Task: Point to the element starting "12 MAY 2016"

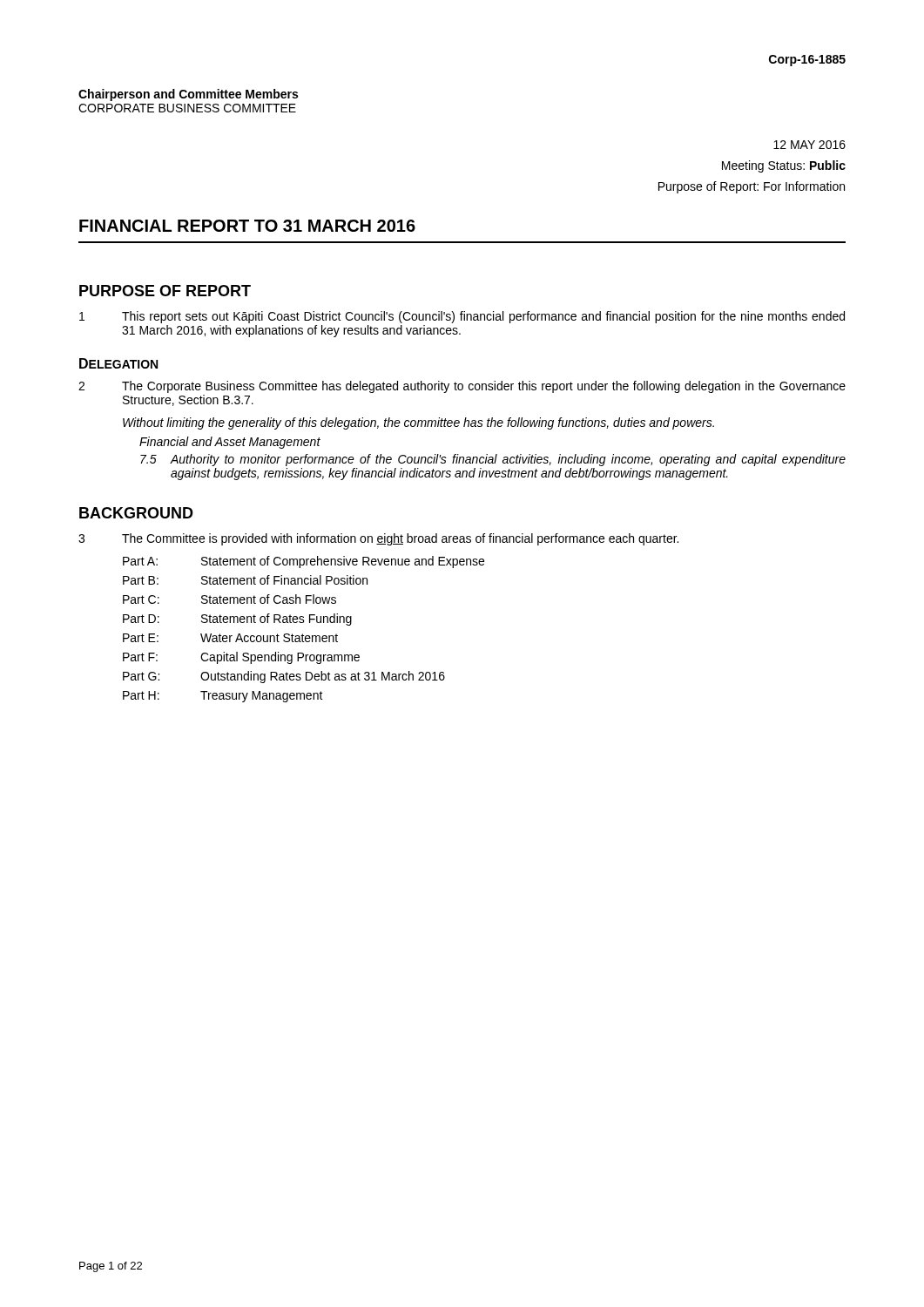Action: tap(809, 145)
